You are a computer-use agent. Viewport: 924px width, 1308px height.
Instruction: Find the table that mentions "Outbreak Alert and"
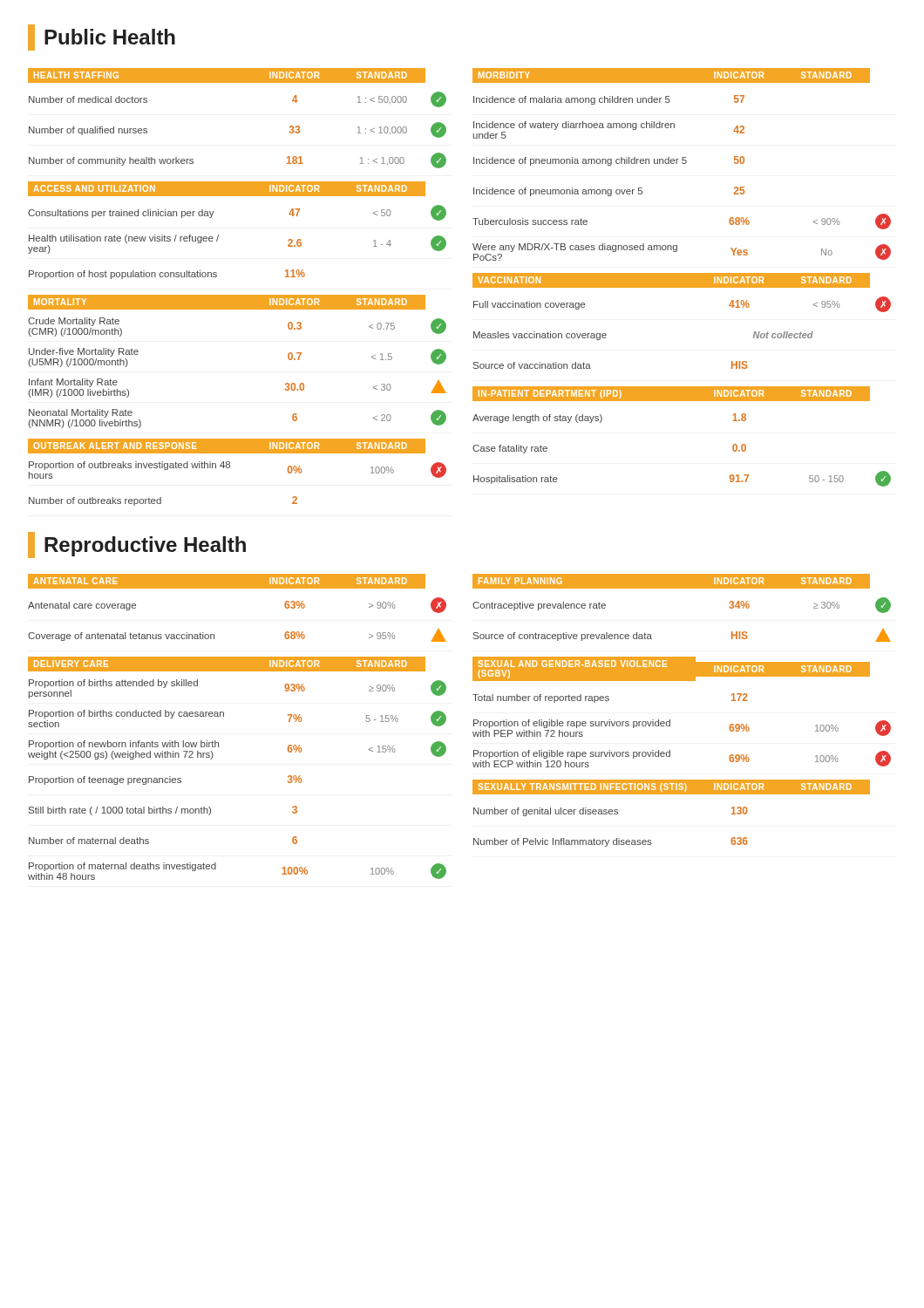(240, 477)
